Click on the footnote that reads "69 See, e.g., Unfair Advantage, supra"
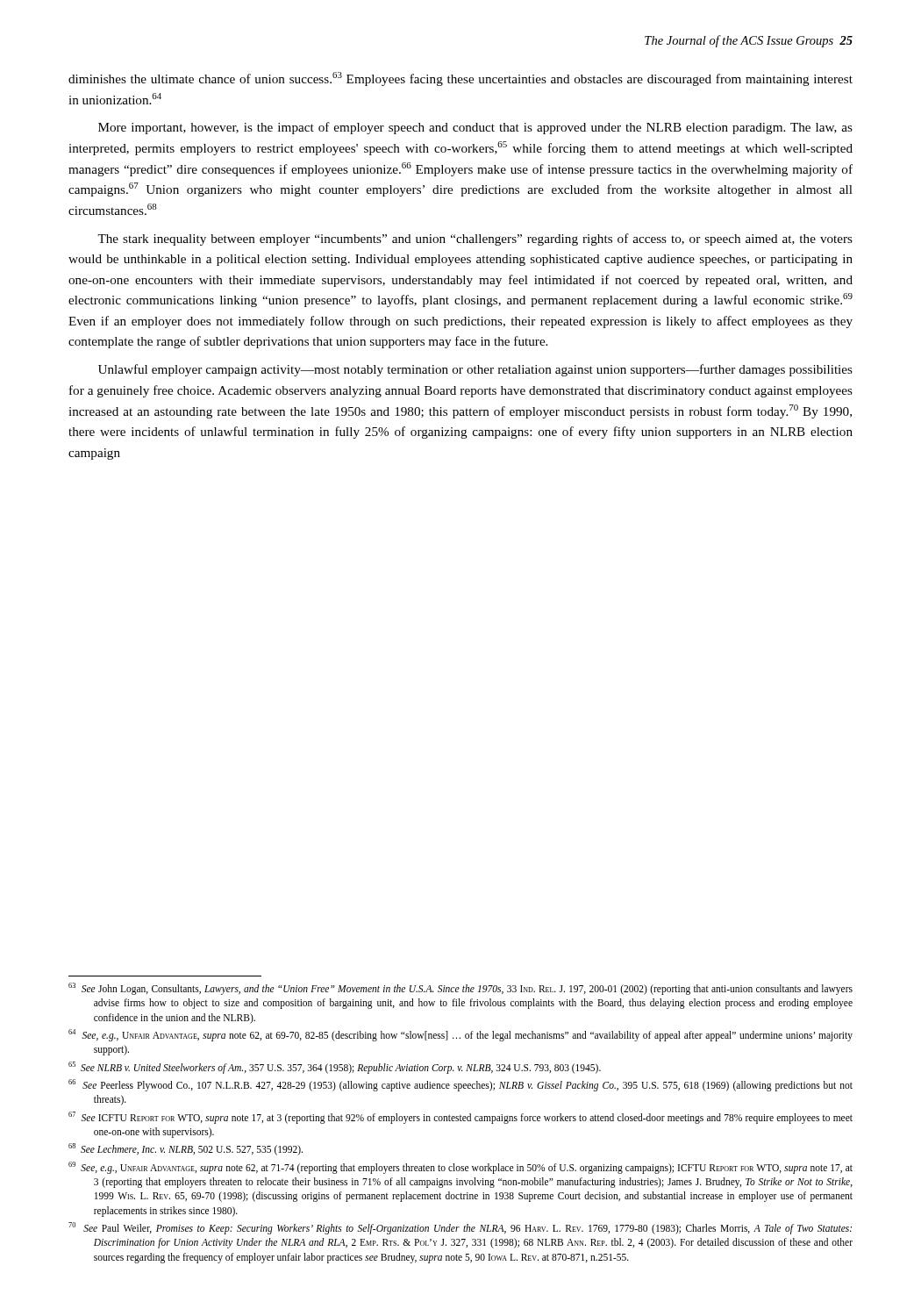 tap(460, 1188)
